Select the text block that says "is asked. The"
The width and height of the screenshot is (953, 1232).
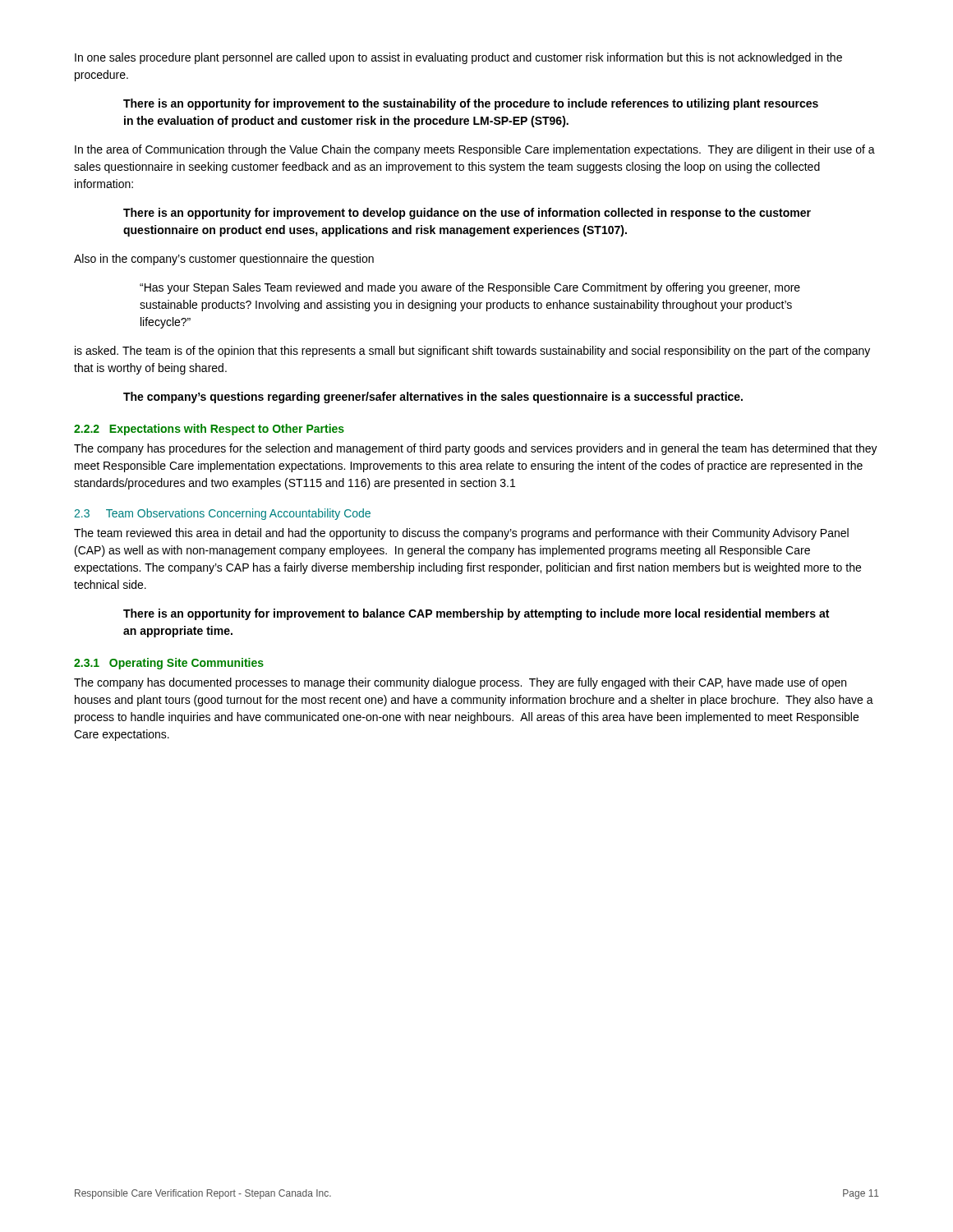click(472, 359)
